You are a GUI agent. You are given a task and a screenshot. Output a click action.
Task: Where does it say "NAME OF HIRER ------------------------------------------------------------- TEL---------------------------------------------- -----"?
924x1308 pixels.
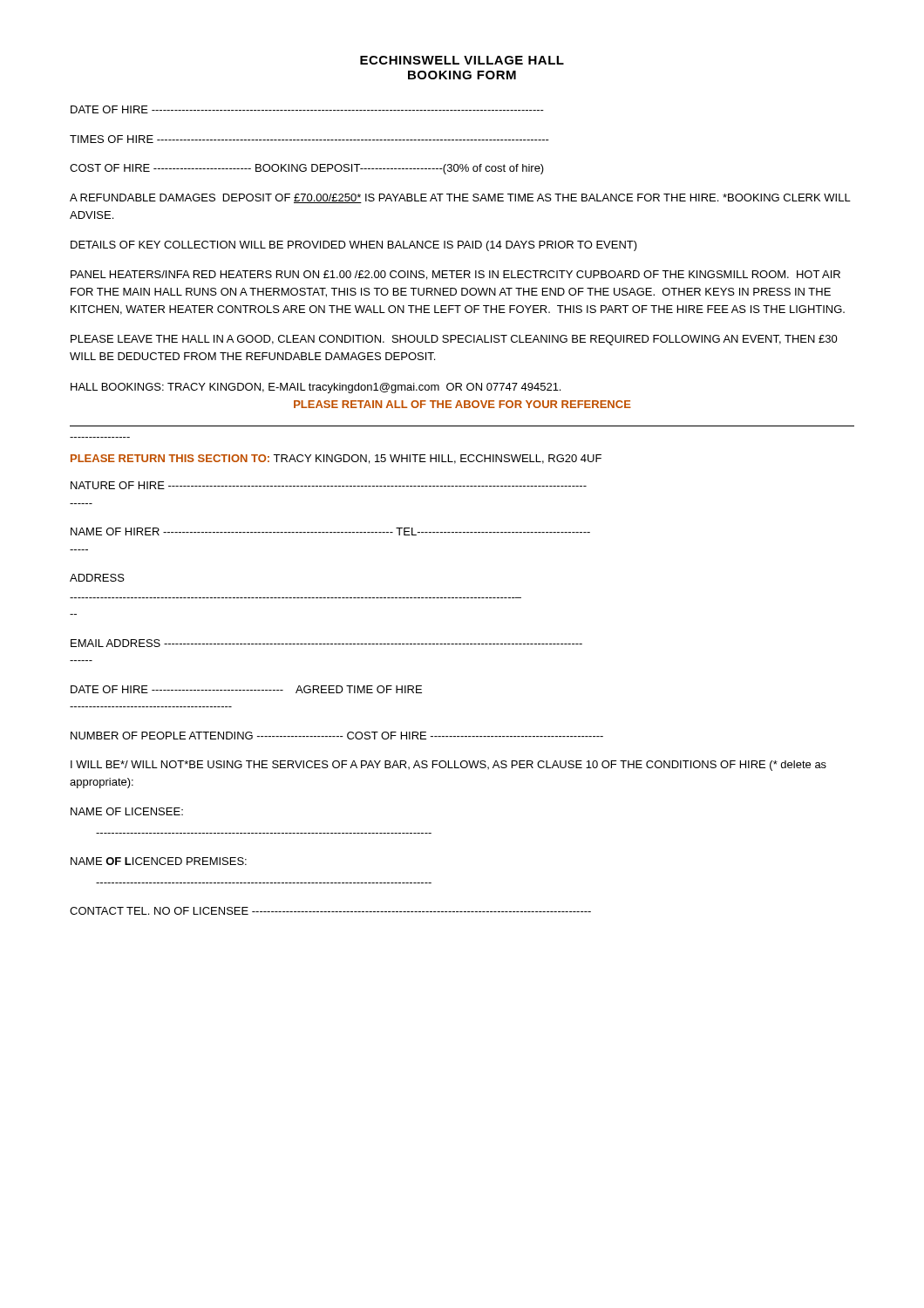[x=330, y=540]
